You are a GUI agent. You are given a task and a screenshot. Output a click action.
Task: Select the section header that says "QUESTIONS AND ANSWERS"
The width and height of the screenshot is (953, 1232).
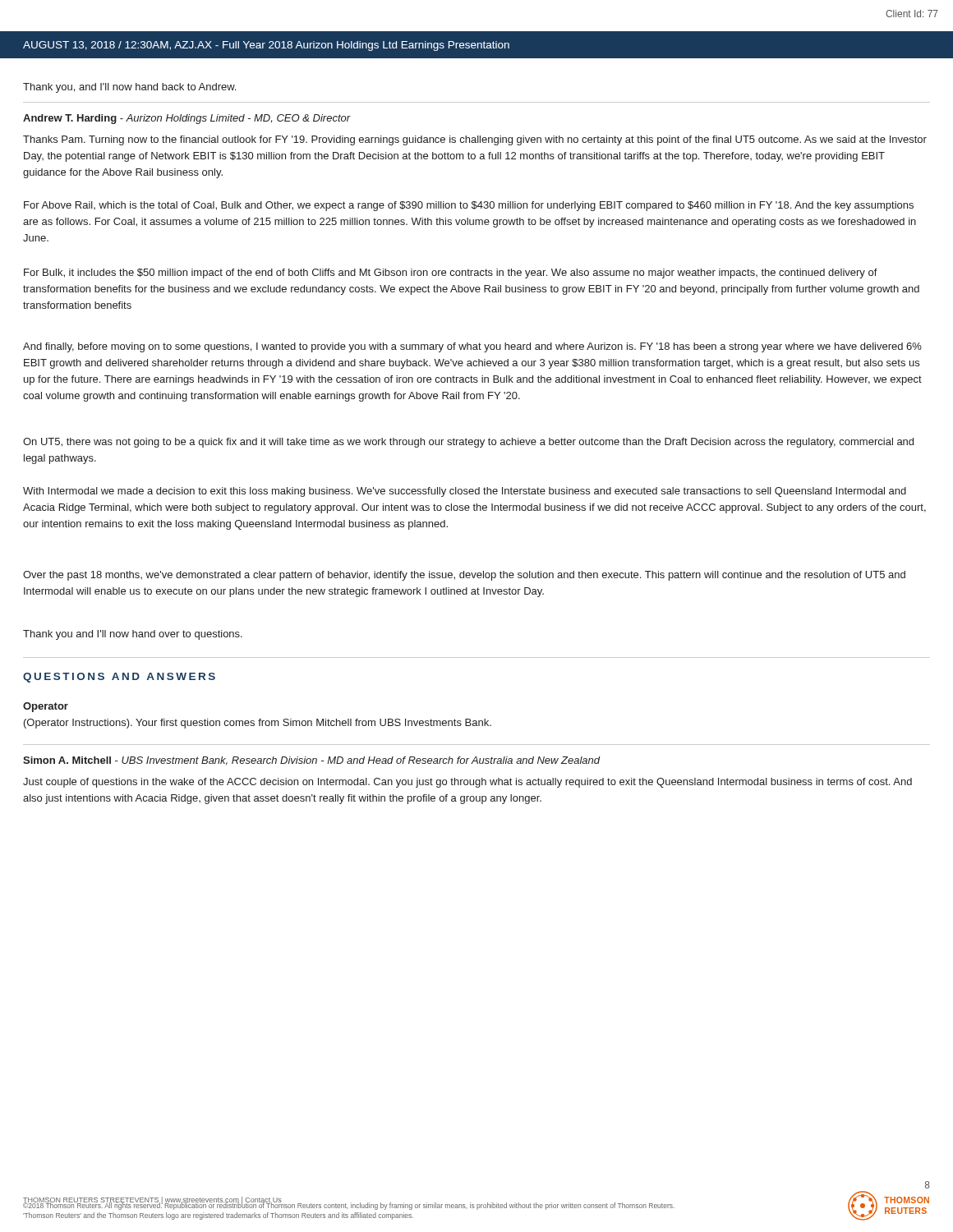pos(120,676)
